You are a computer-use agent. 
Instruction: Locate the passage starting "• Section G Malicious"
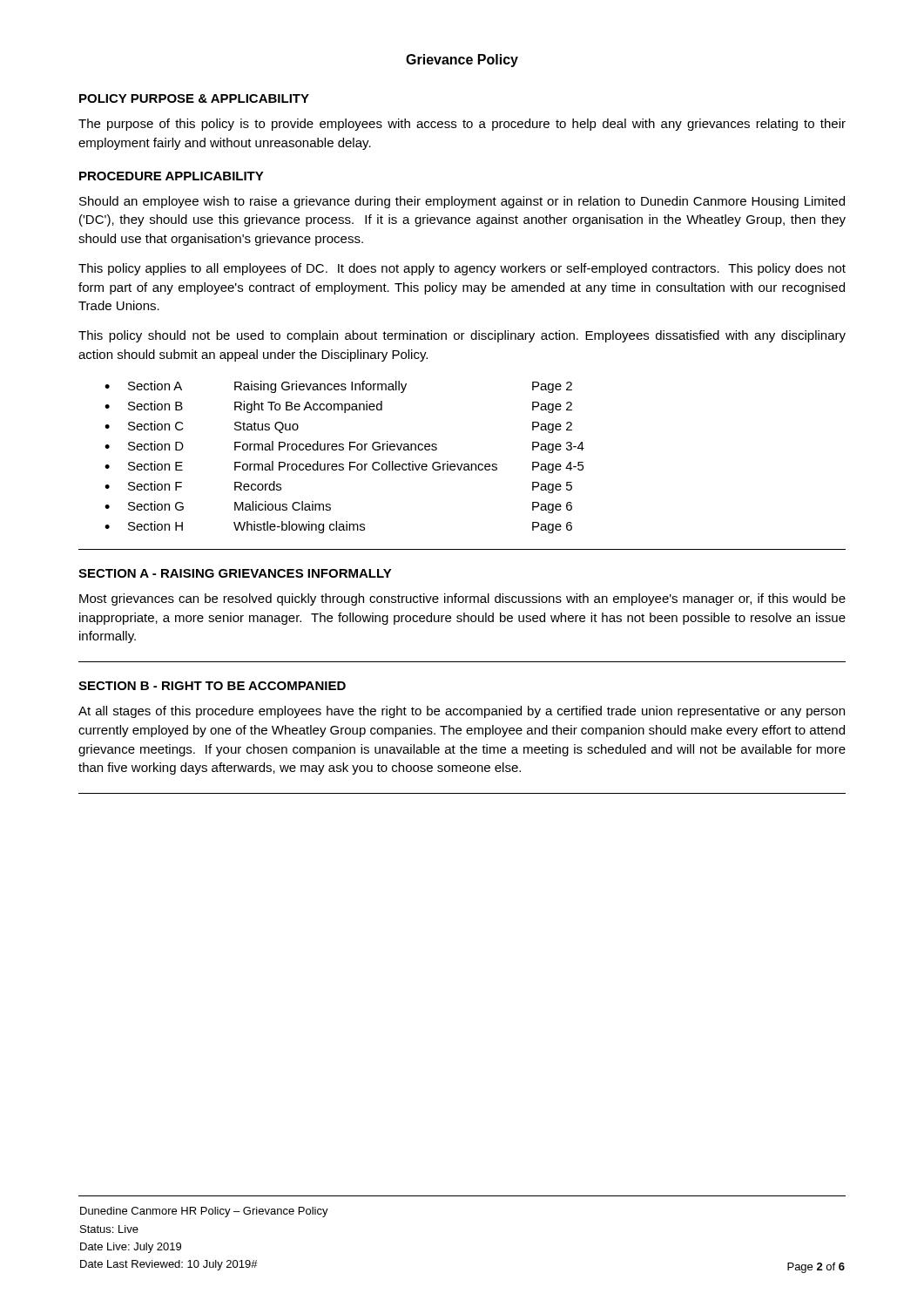pyautogui.click(x=155, y=507)
